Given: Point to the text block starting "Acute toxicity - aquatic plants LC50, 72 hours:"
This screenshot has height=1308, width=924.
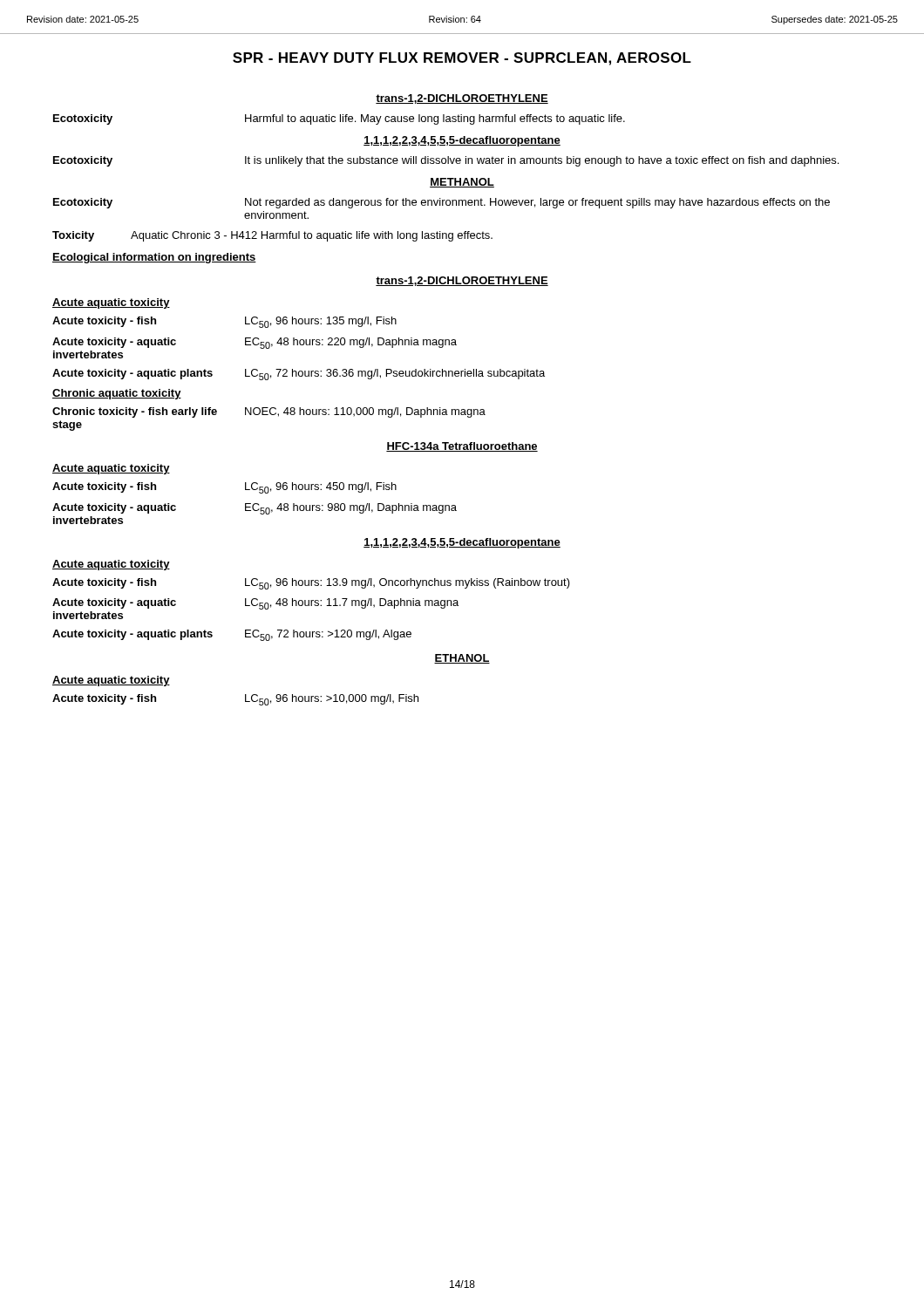Looking at the screenshot, I should click(462, 374).
